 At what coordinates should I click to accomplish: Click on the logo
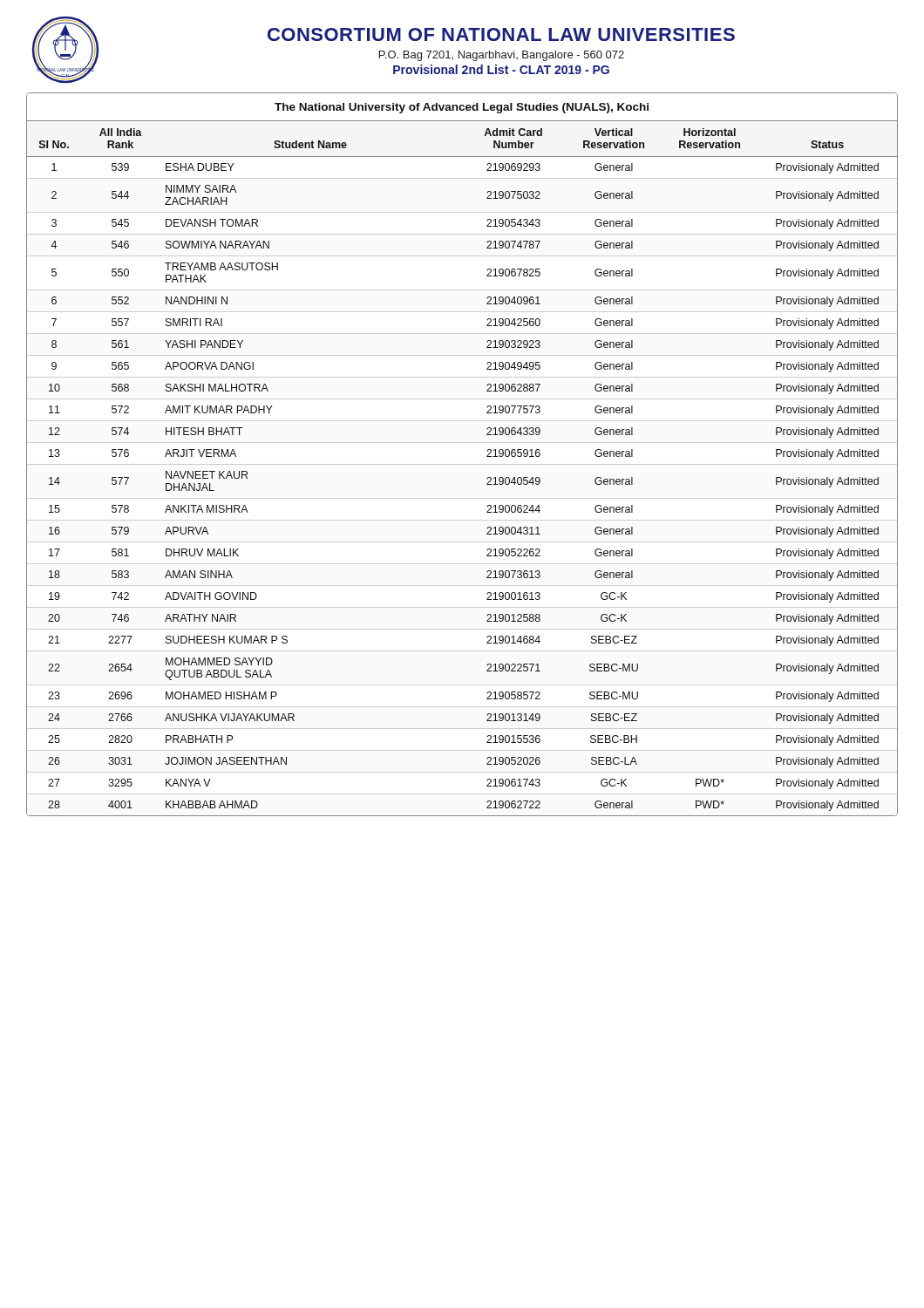pyautogui.click(x=65, y=50)
